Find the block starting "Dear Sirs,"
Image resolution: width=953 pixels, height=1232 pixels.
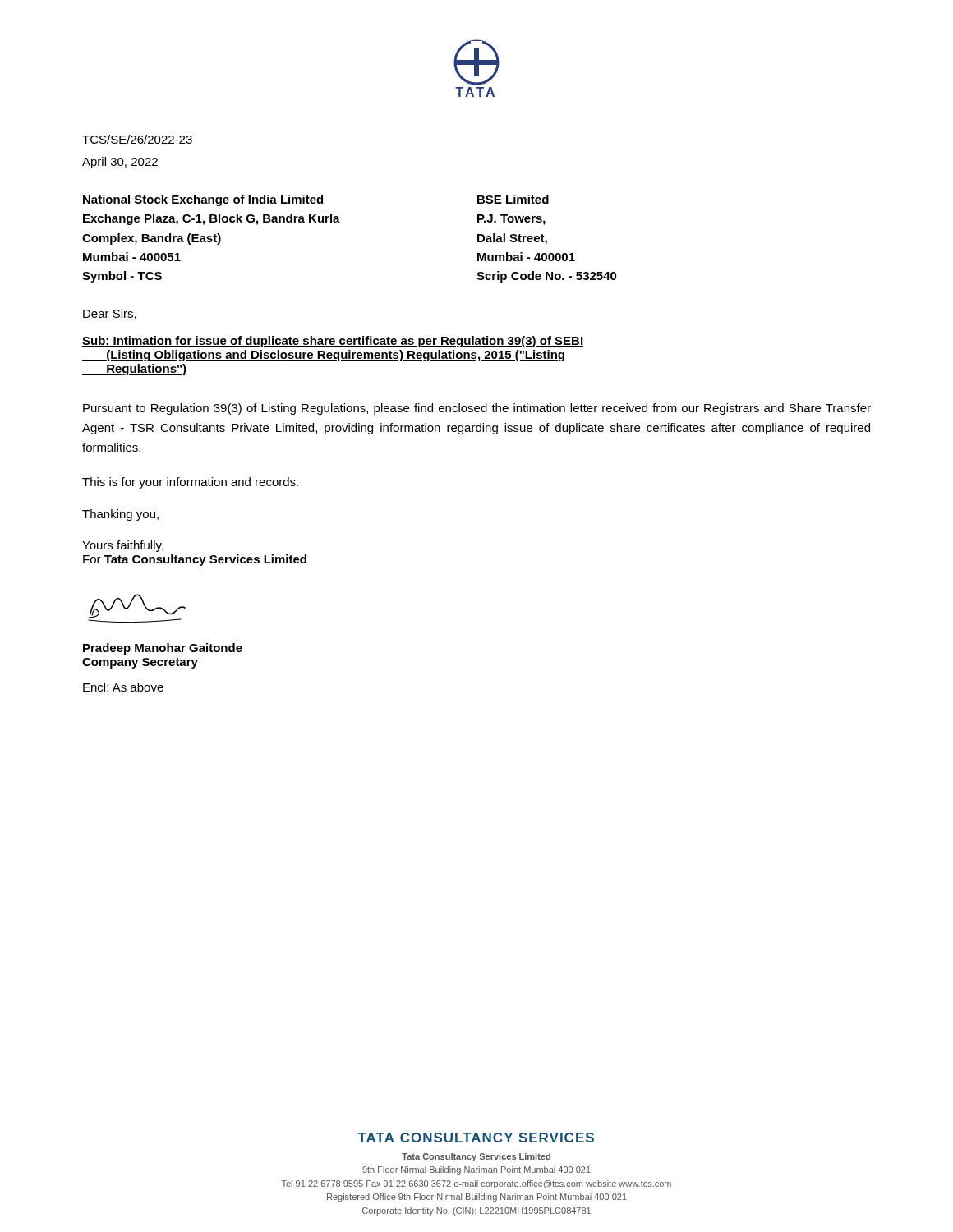coord(110,314)
